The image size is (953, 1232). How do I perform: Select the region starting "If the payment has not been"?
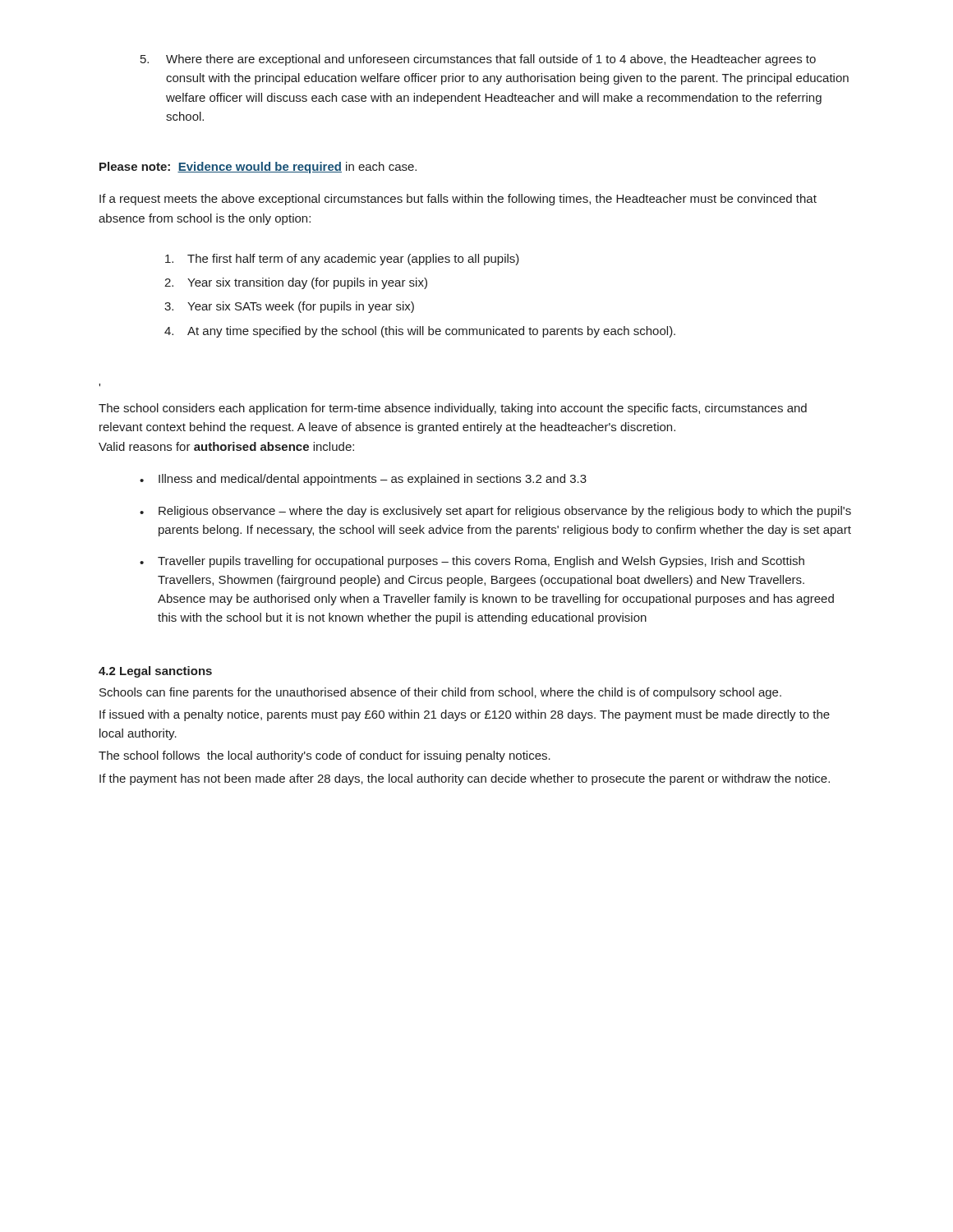465,778
